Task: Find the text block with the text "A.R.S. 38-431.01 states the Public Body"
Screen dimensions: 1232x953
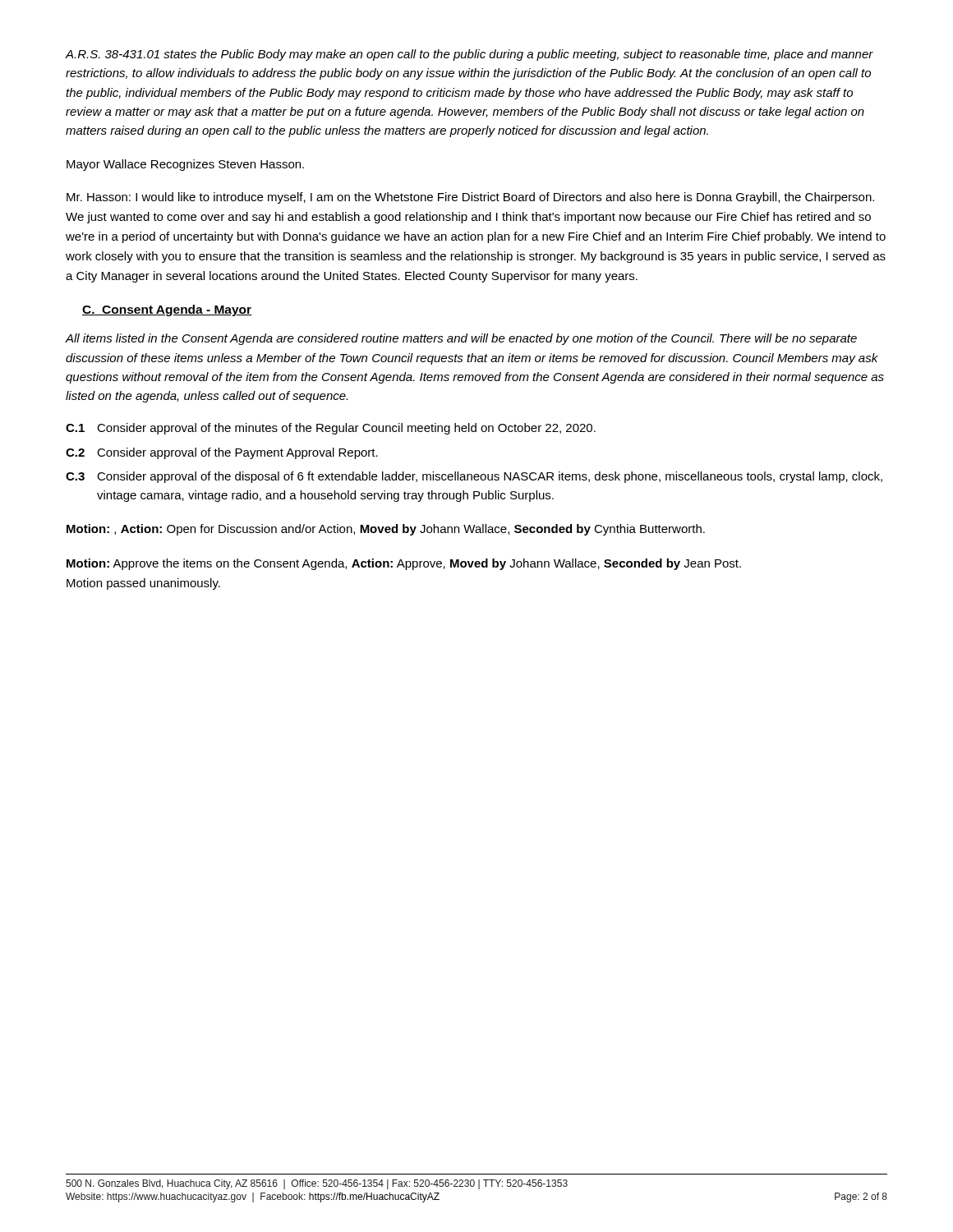Action: (x=476, y=92)
